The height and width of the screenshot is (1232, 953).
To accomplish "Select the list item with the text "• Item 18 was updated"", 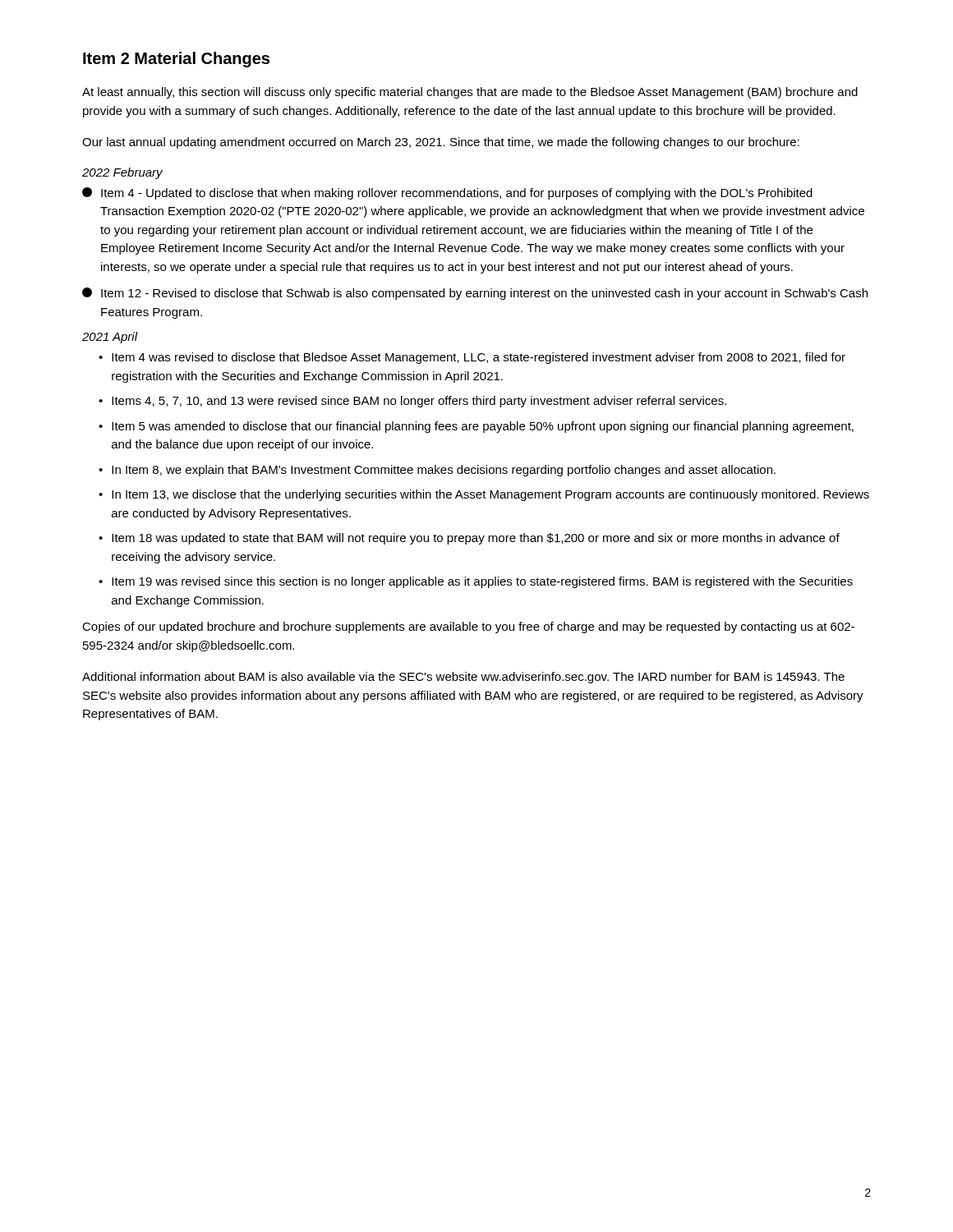I will 485,547.
